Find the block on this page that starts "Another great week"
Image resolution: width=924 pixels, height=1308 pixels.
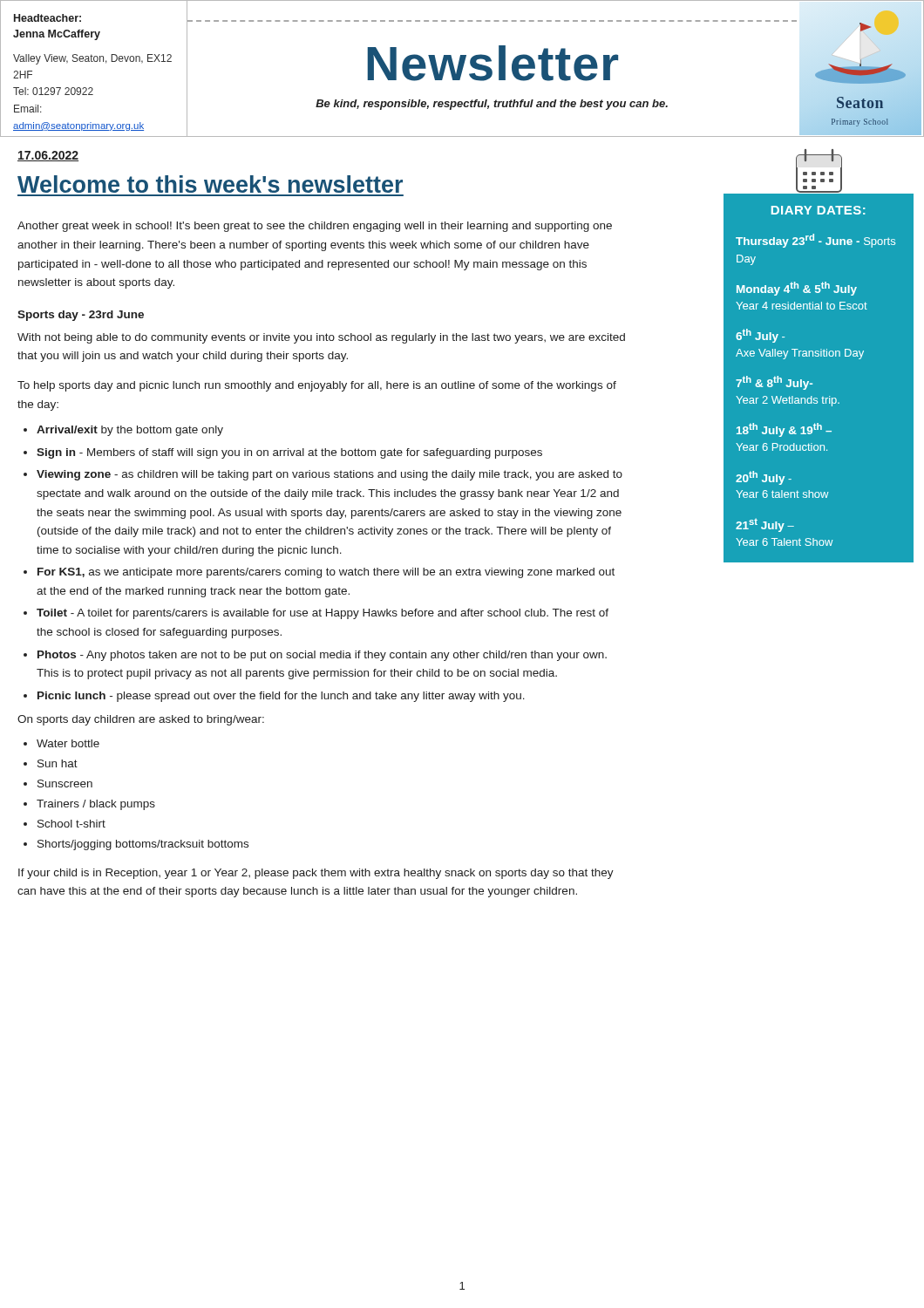point(315,254)
